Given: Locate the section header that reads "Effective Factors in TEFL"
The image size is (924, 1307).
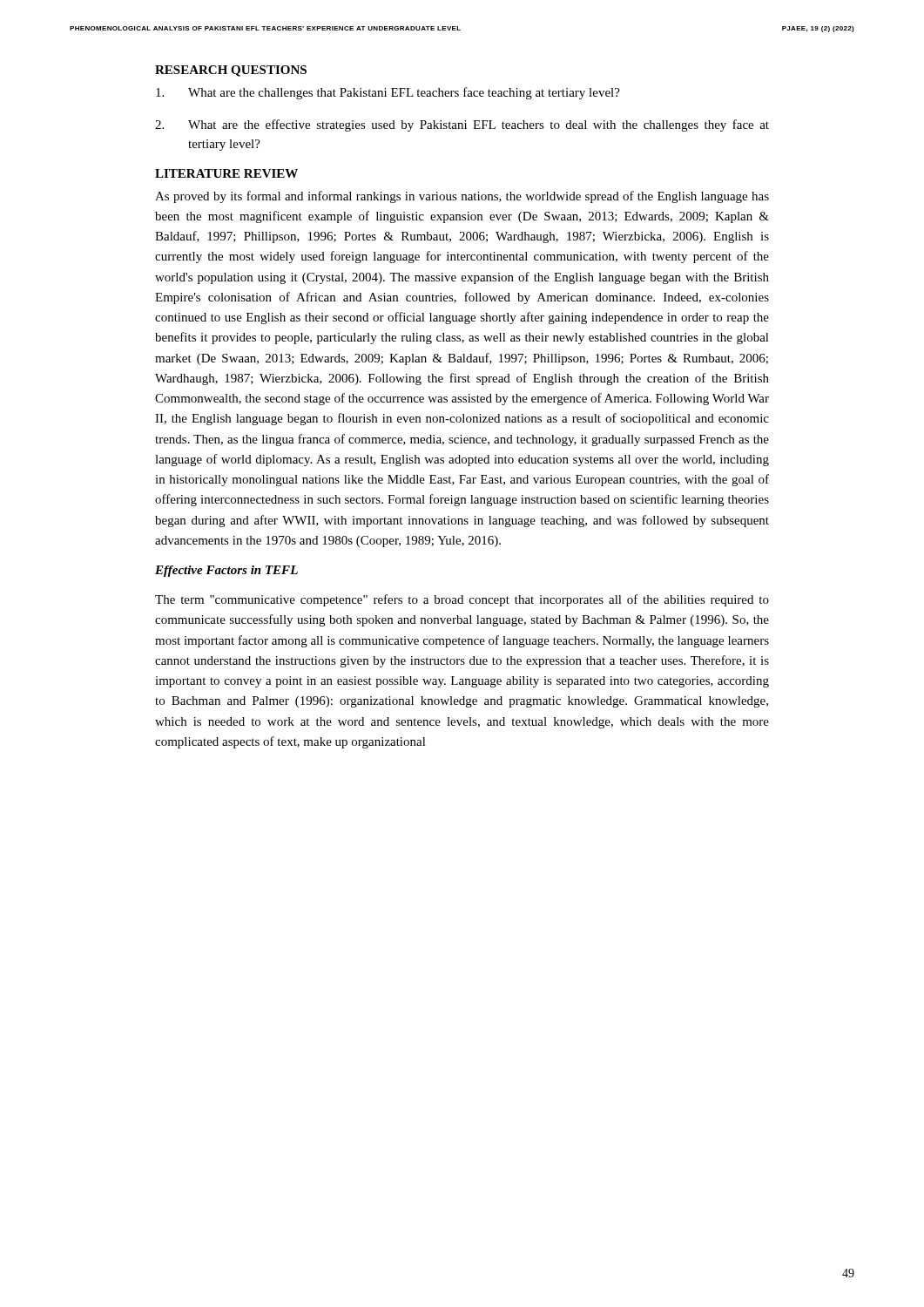Looking at the screenshot, I should [x=227, y=570].
